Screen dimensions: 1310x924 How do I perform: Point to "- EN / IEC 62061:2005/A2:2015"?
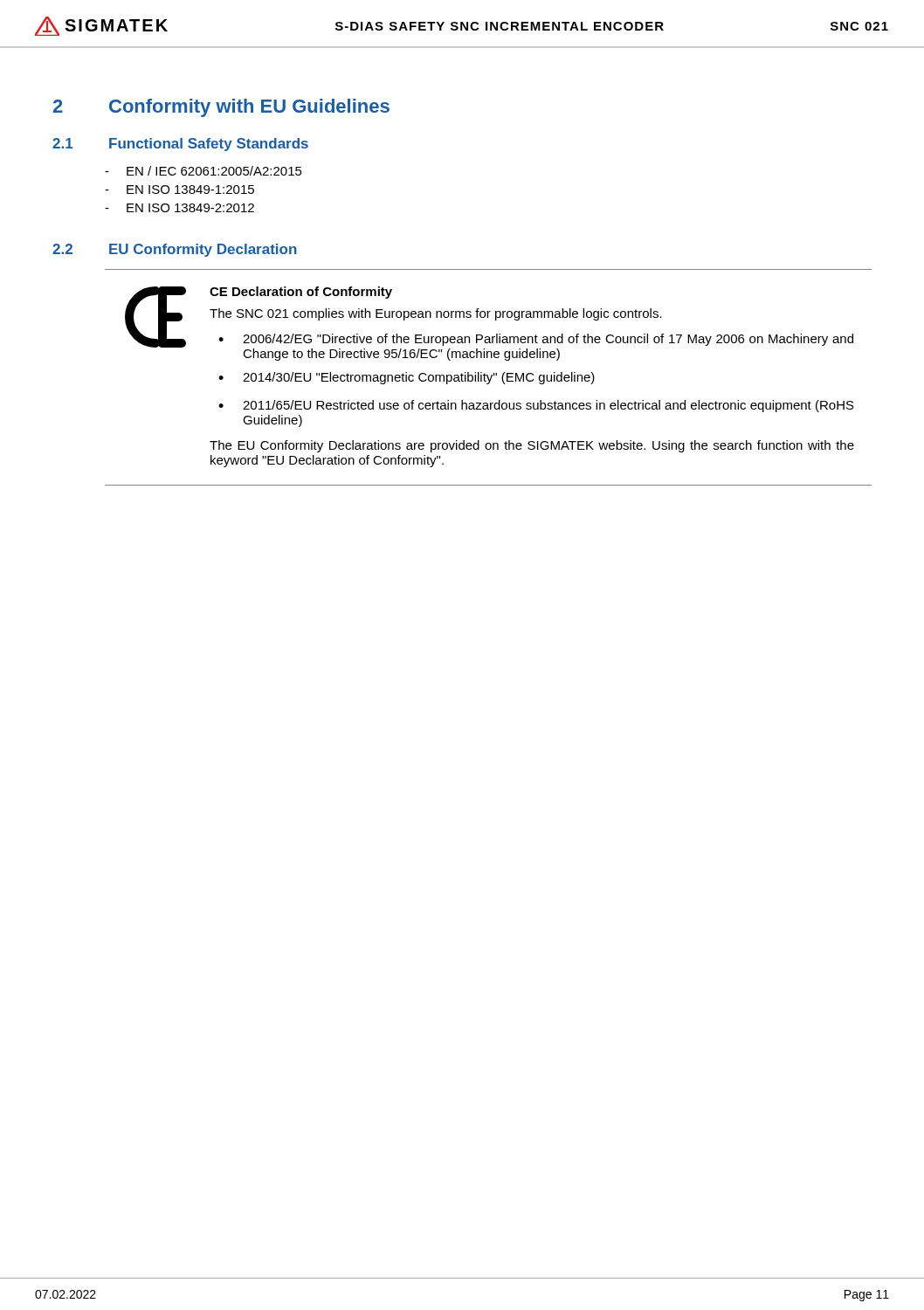point(203,171)
